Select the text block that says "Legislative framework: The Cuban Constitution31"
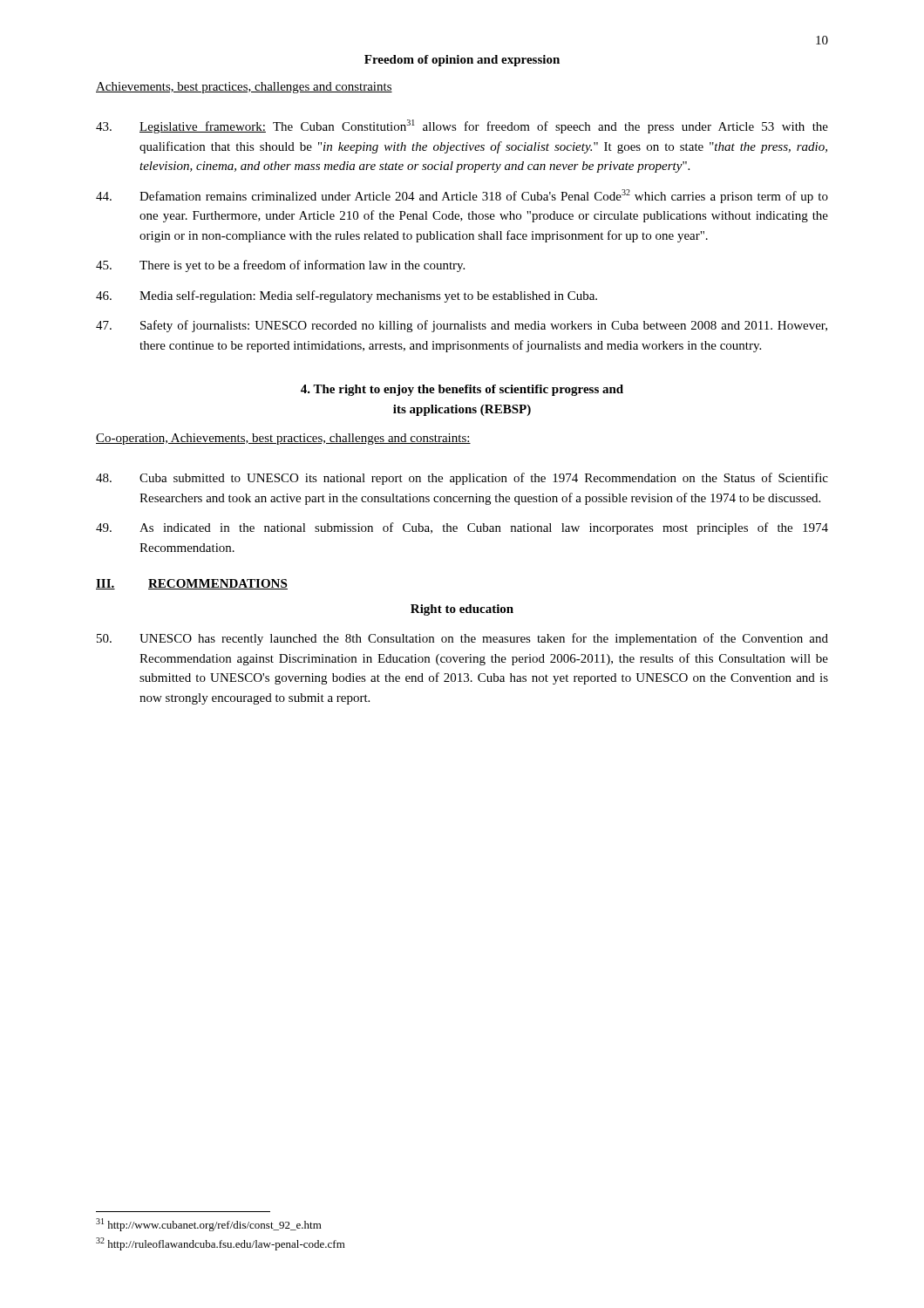The width and height of the screenshot is (924, 1308). (462, 146)
